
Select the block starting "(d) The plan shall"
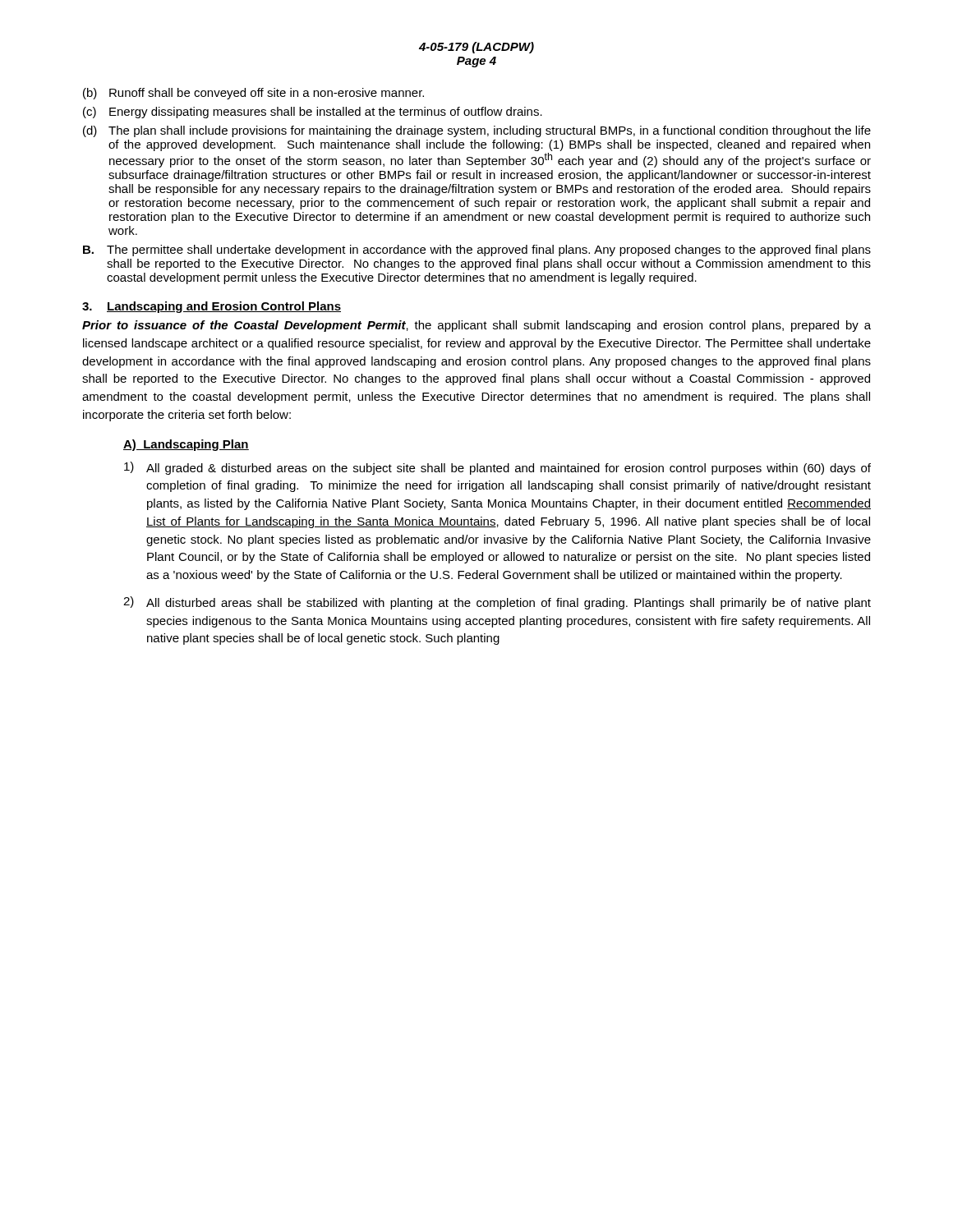click(x=476, y=180)
